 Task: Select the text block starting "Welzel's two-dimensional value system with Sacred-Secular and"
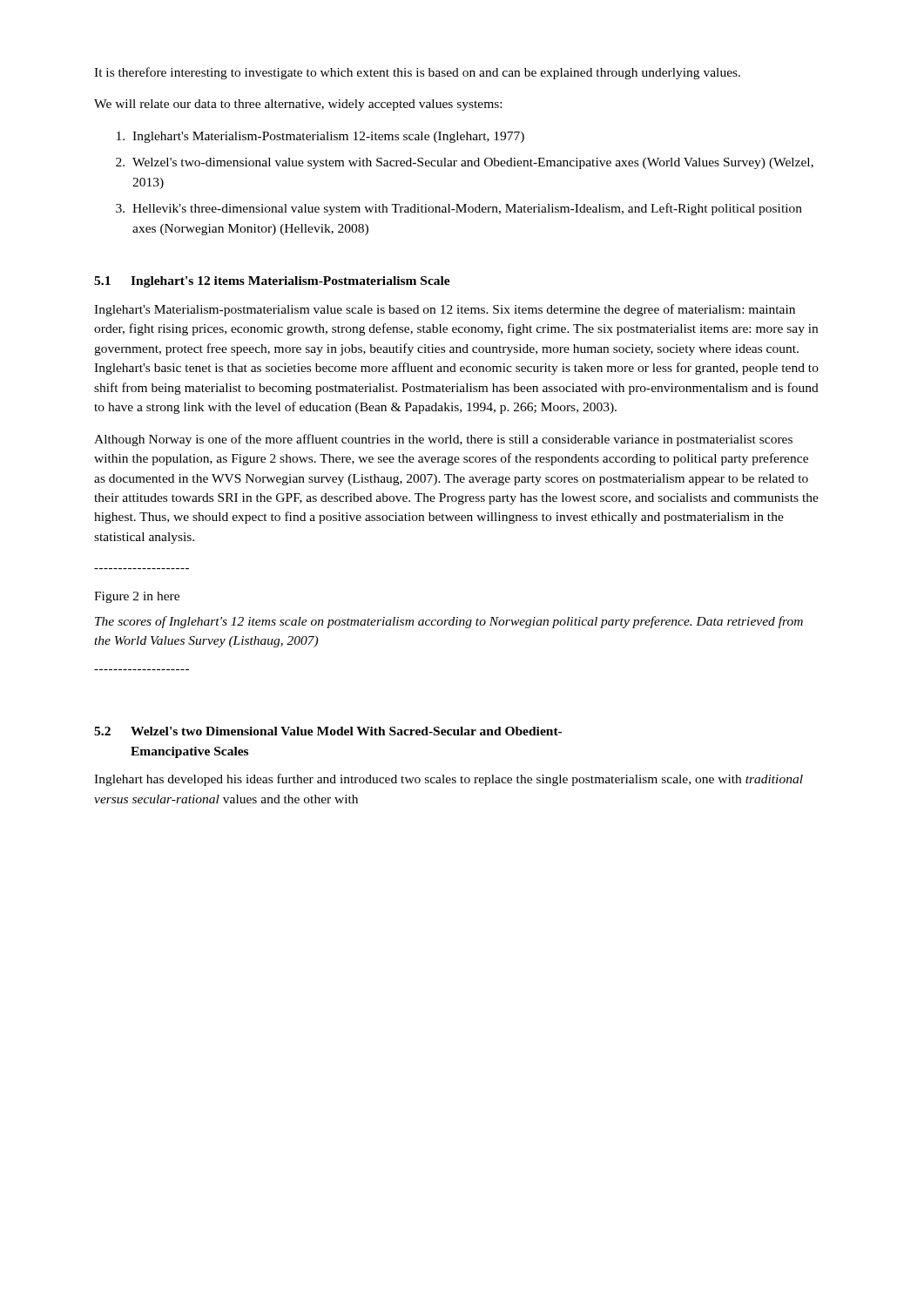(x=474, y=172)
